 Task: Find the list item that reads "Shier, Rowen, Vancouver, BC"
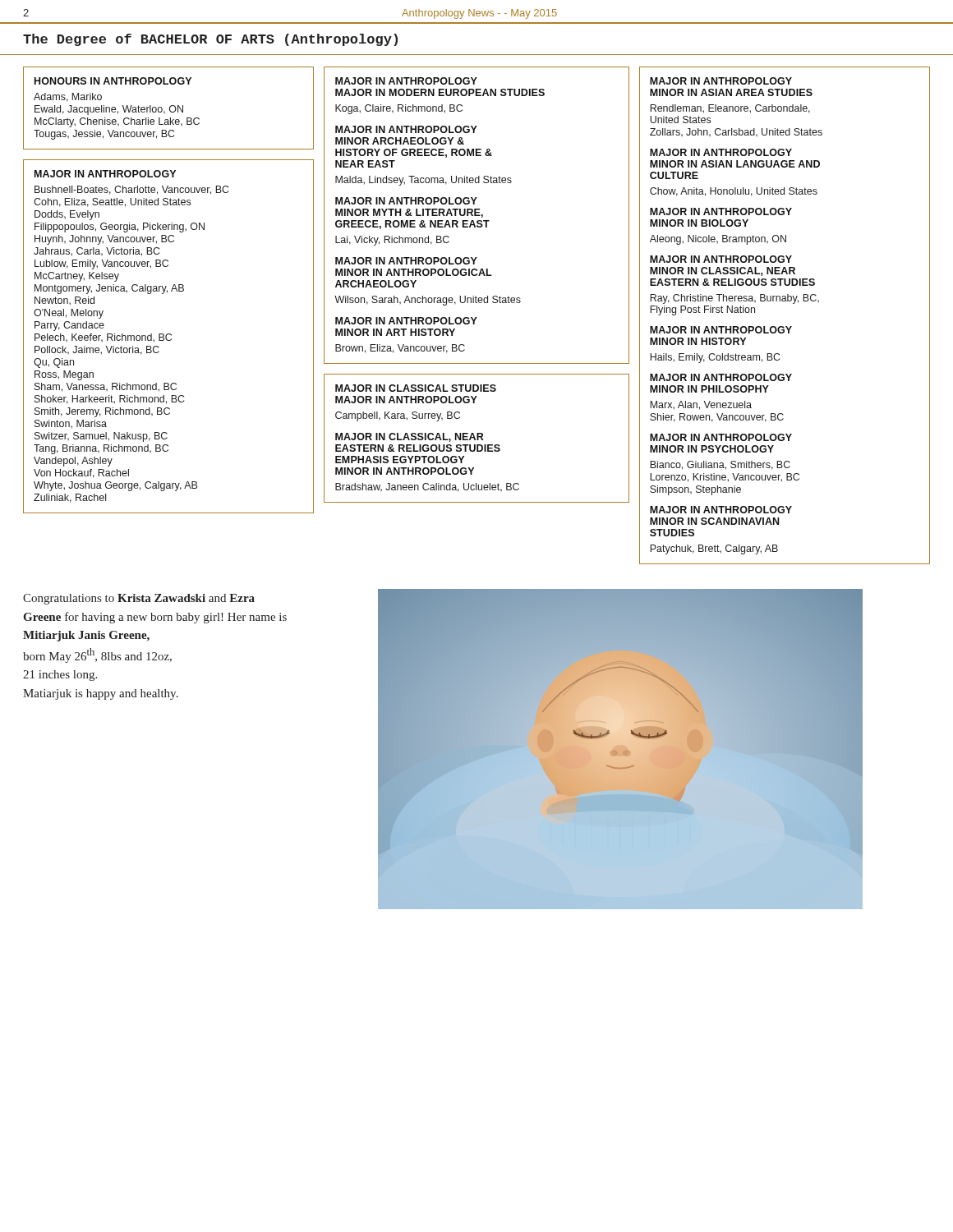pos(717,417)
